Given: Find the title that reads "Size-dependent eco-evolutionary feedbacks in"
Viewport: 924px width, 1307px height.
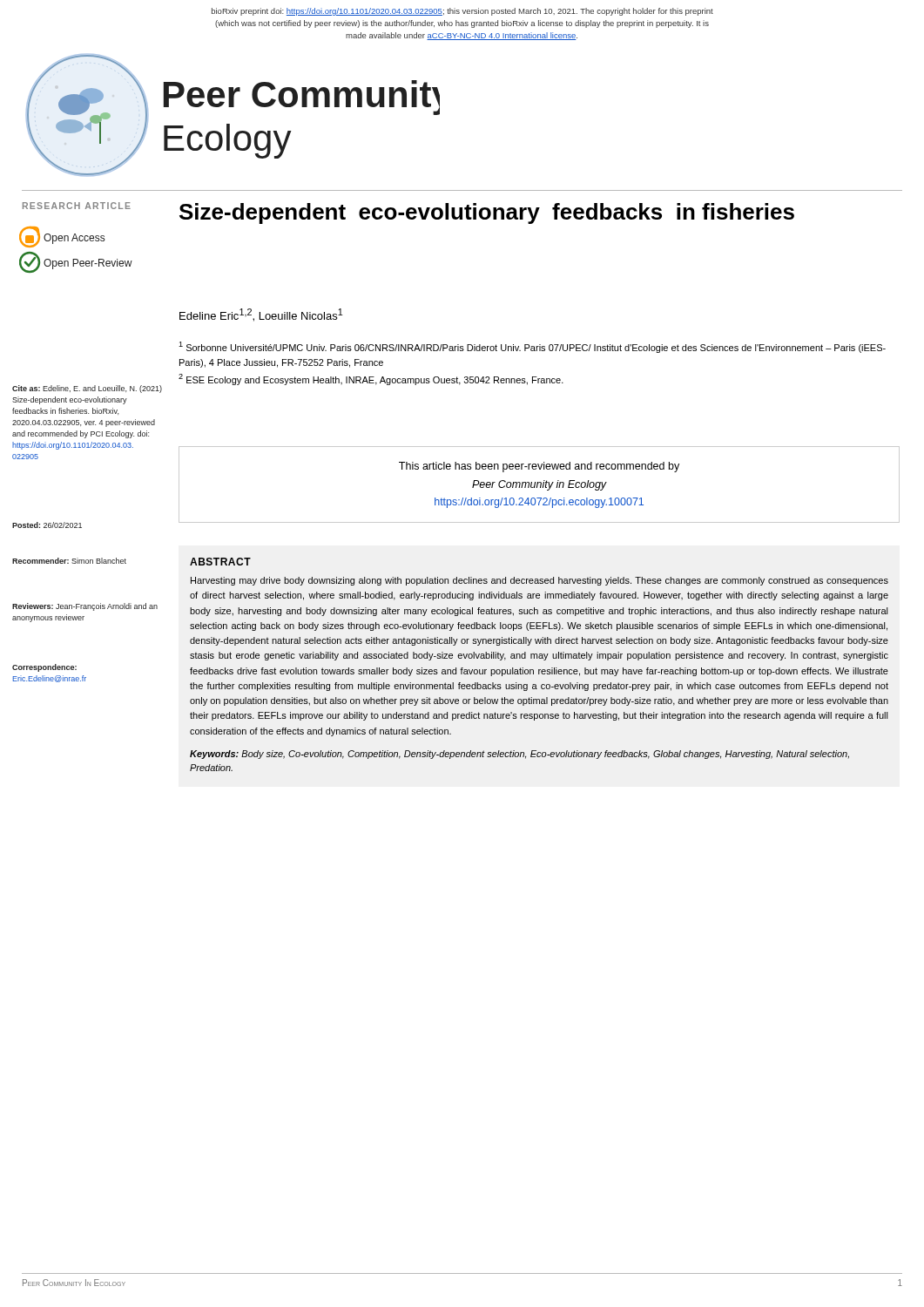Looking at the screenshot, I should point(487,212).
